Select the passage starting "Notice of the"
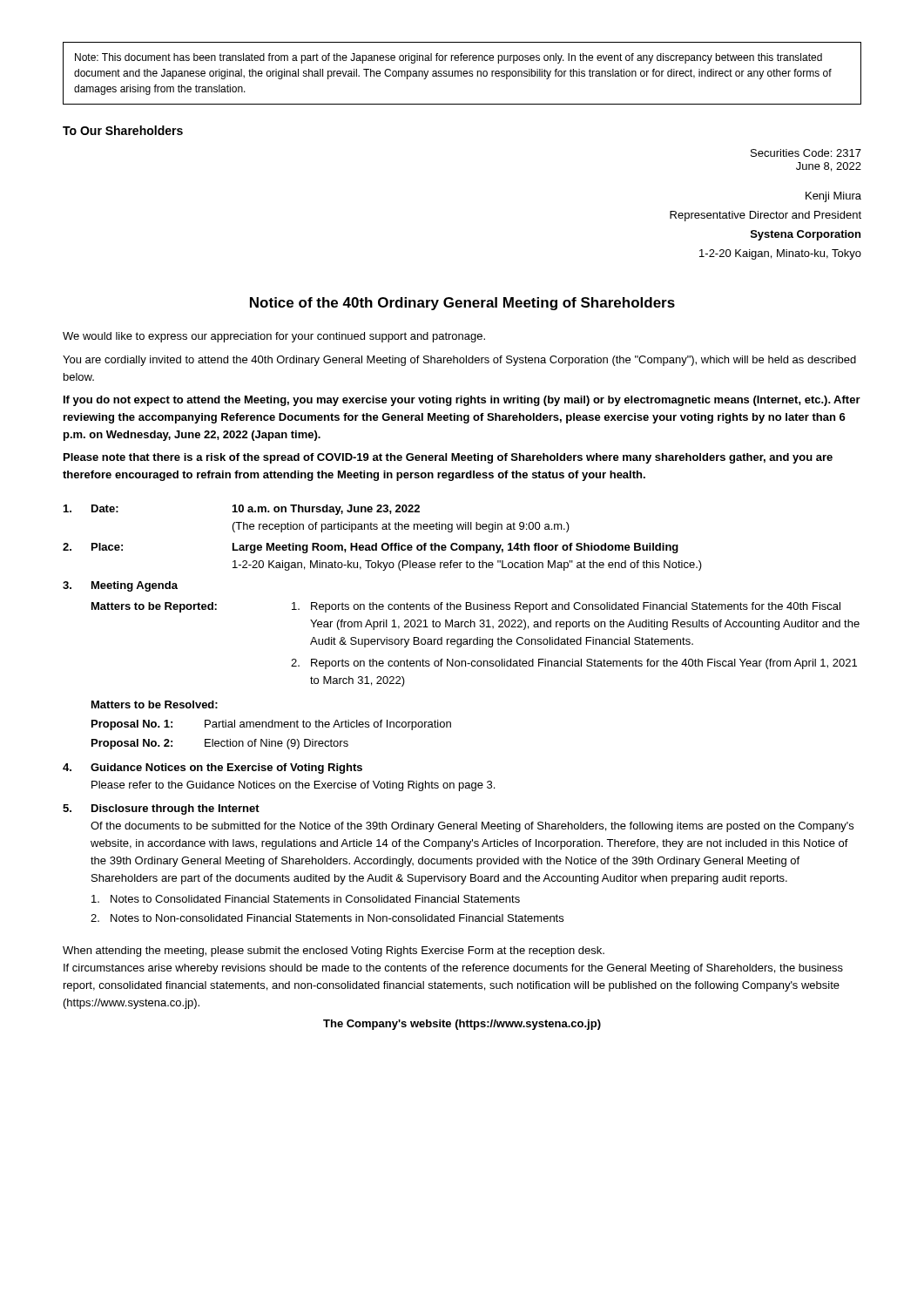The image size is (924, 1307). tap(462, 304)
